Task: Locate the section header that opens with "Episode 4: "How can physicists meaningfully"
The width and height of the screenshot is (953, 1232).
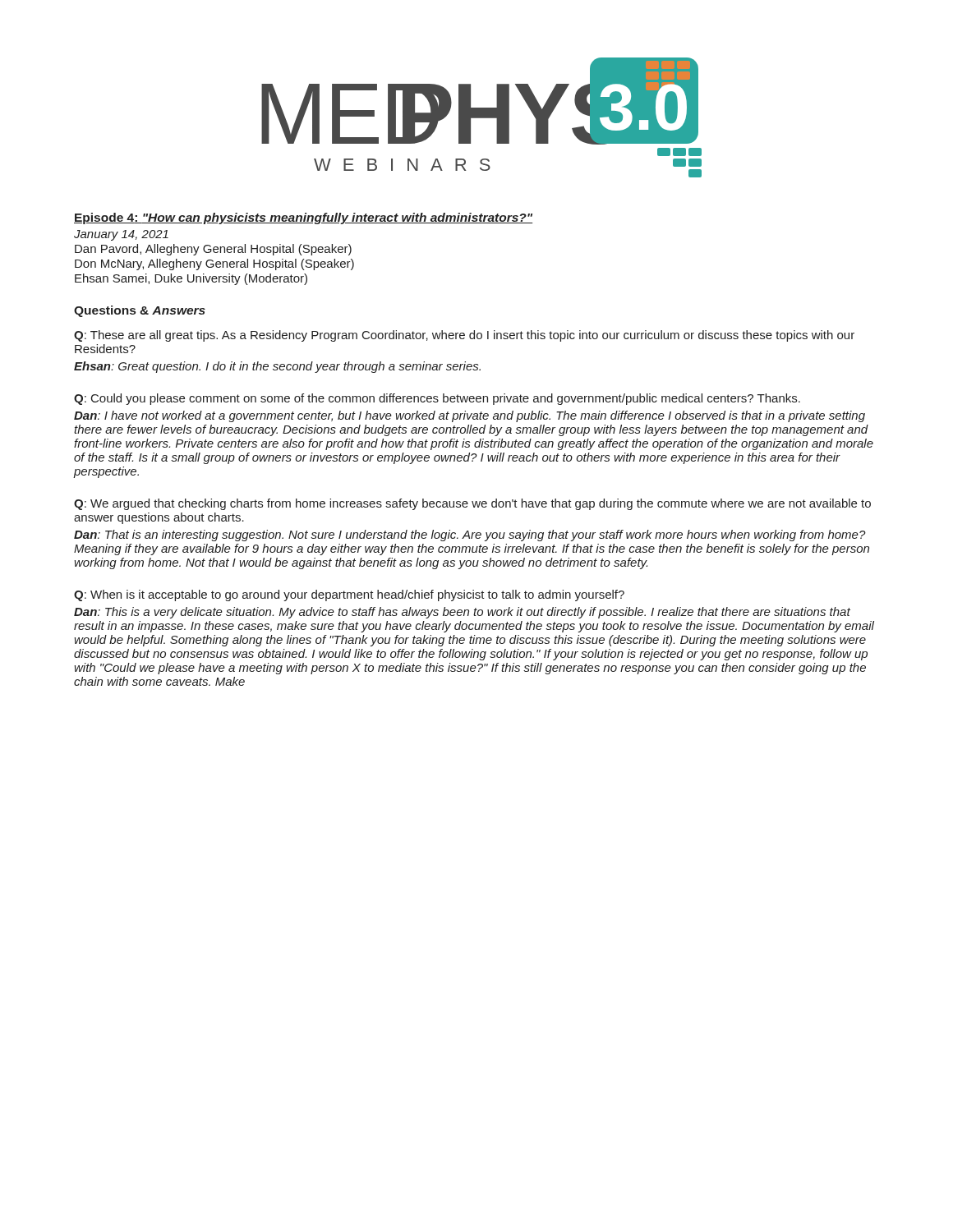Action: 303,218
